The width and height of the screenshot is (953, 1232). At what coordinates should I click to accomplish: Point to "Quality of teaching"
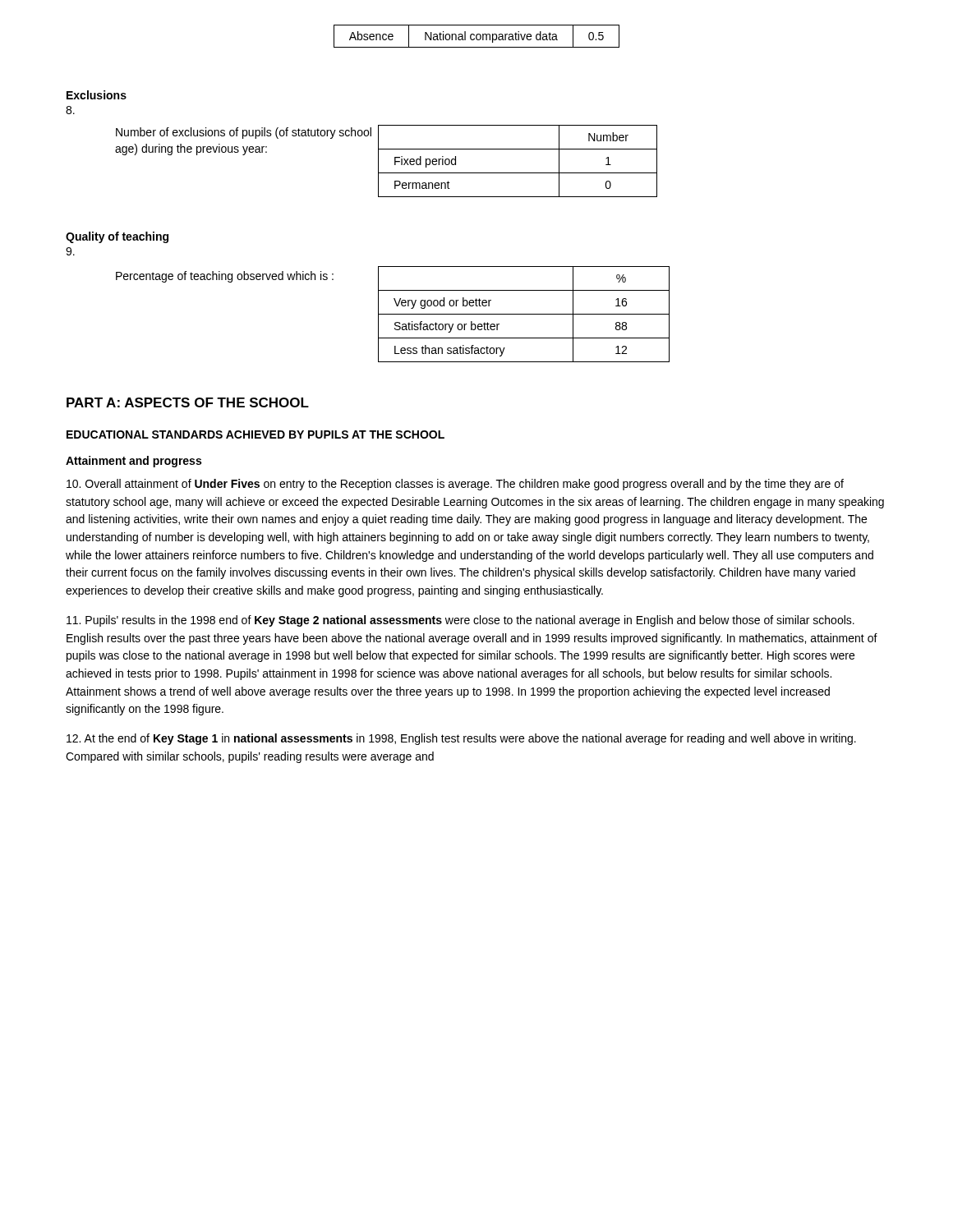[118, 237]
